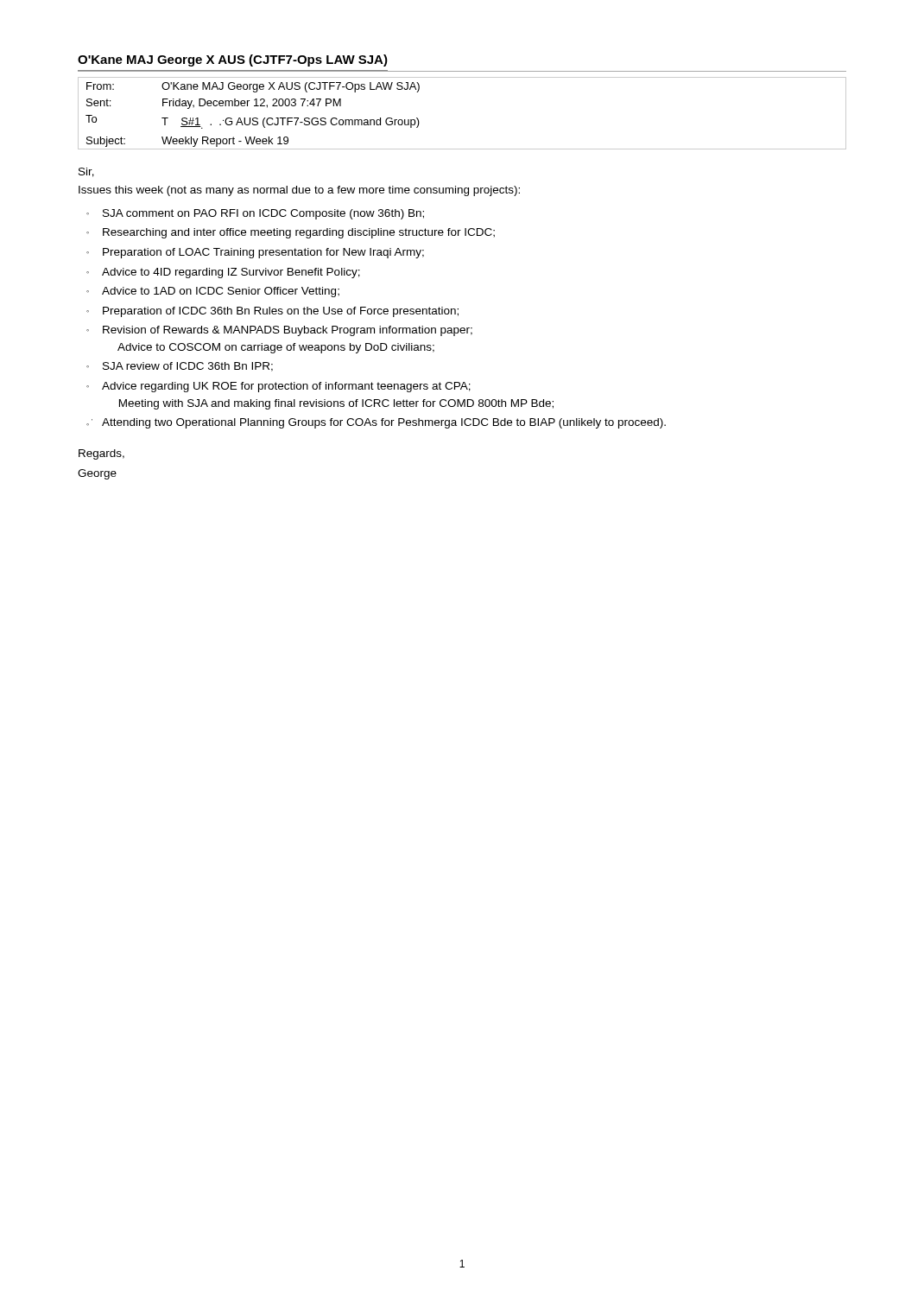Click the passage that begins "Issues this week (not as"

[x=299, y=190]
